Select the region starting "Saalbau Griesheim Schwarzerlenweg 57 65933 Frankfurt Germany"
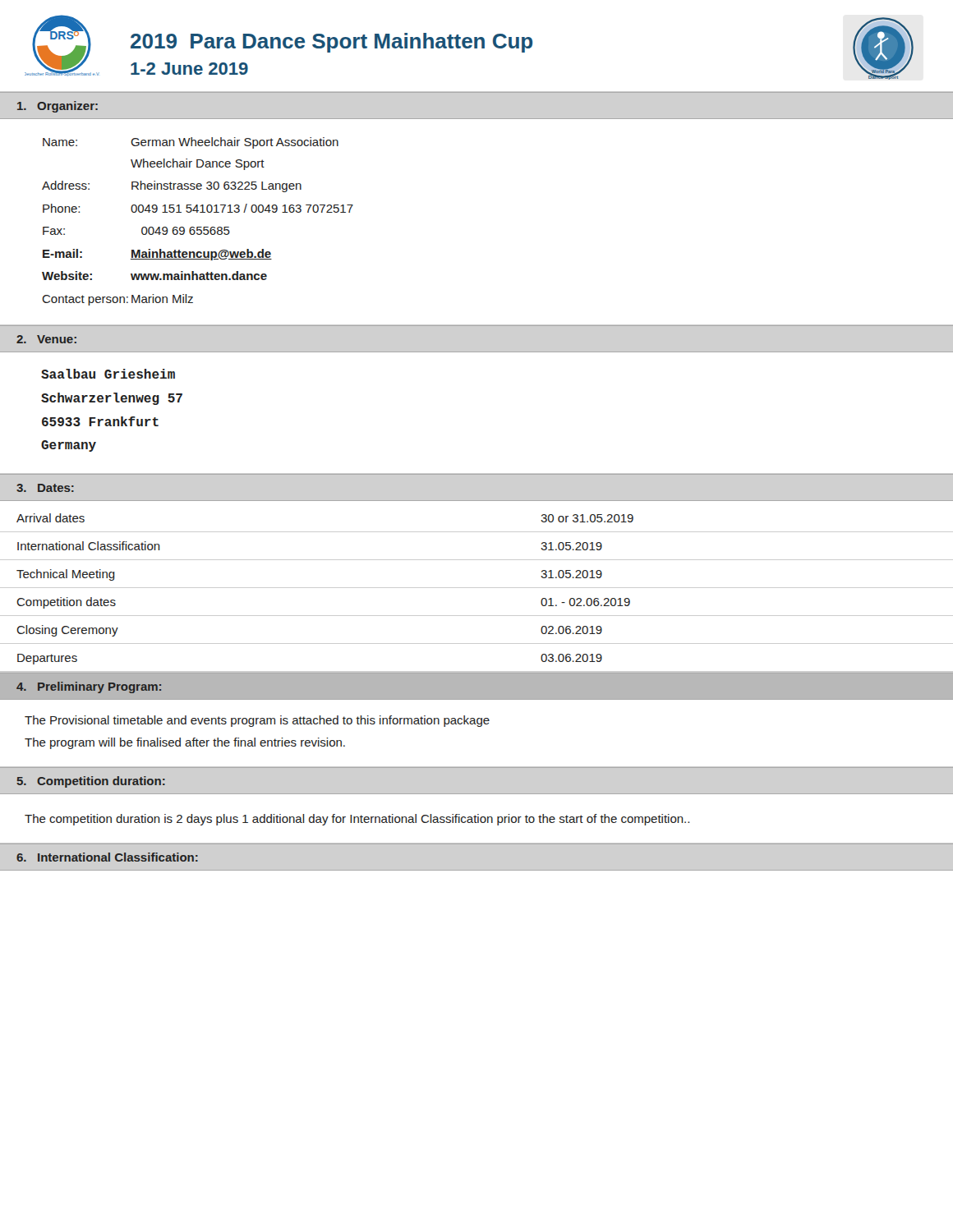 click(108, 374)
